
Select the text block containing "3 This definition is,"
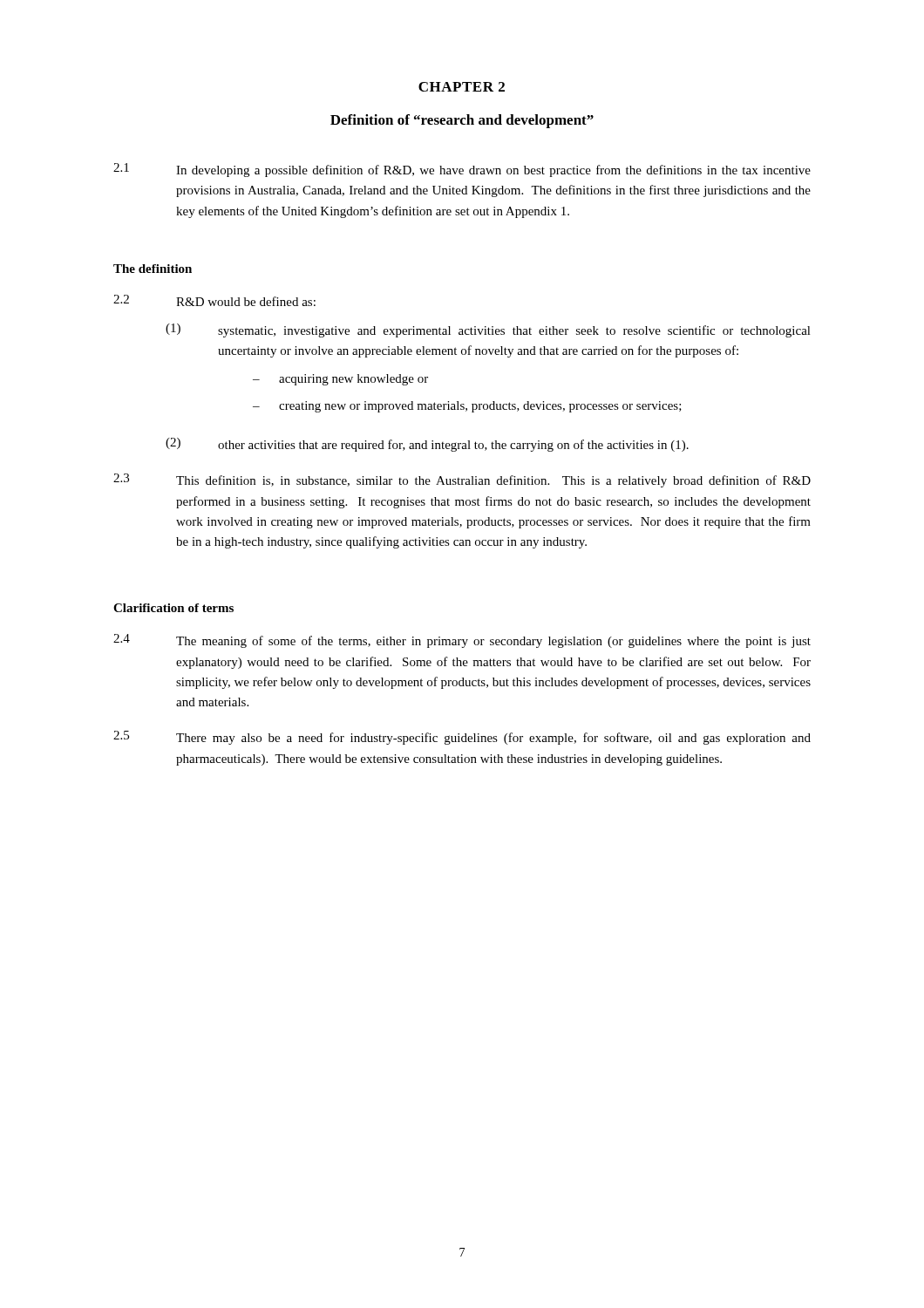point(462,512)
